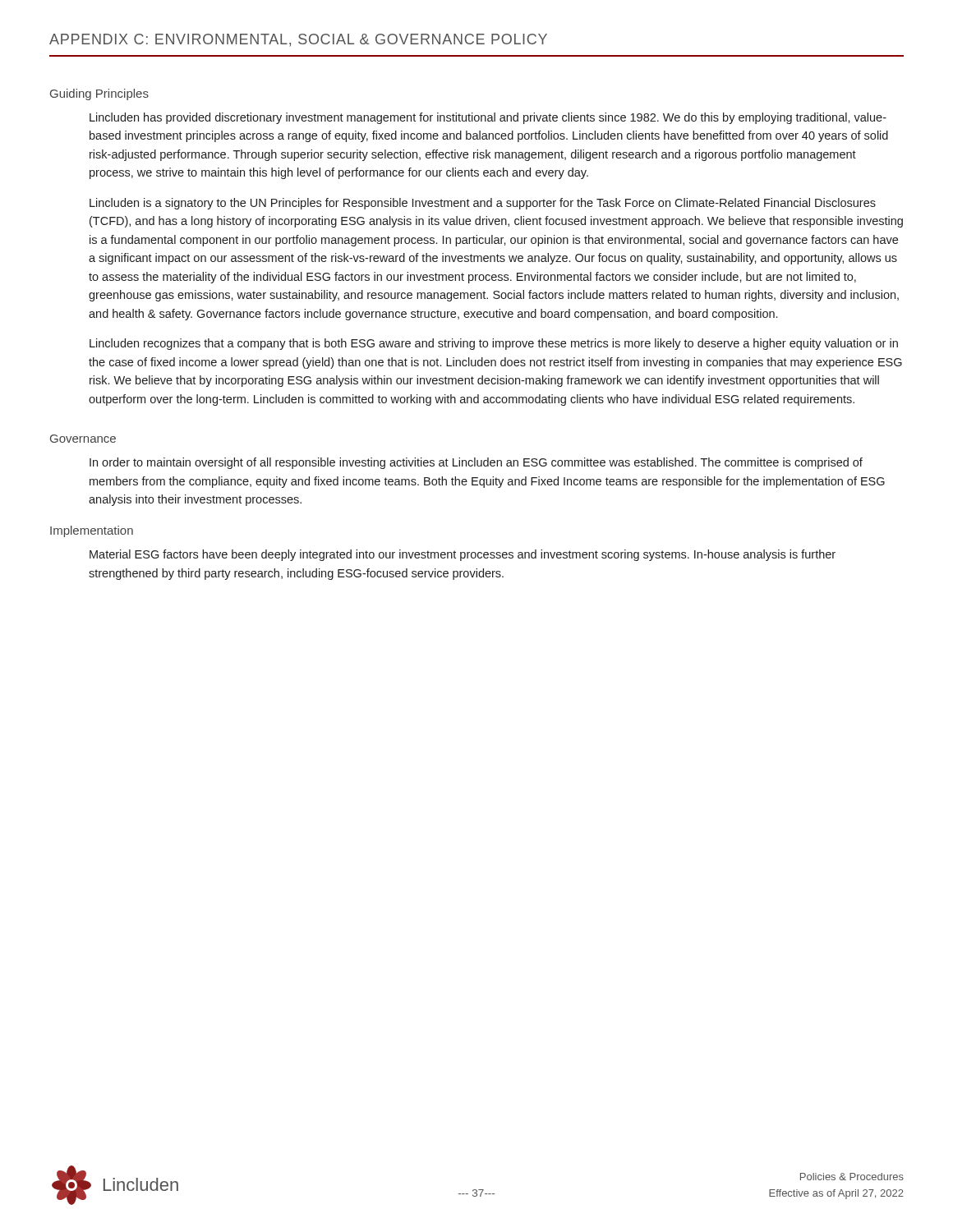Find the title

(476, 44)
